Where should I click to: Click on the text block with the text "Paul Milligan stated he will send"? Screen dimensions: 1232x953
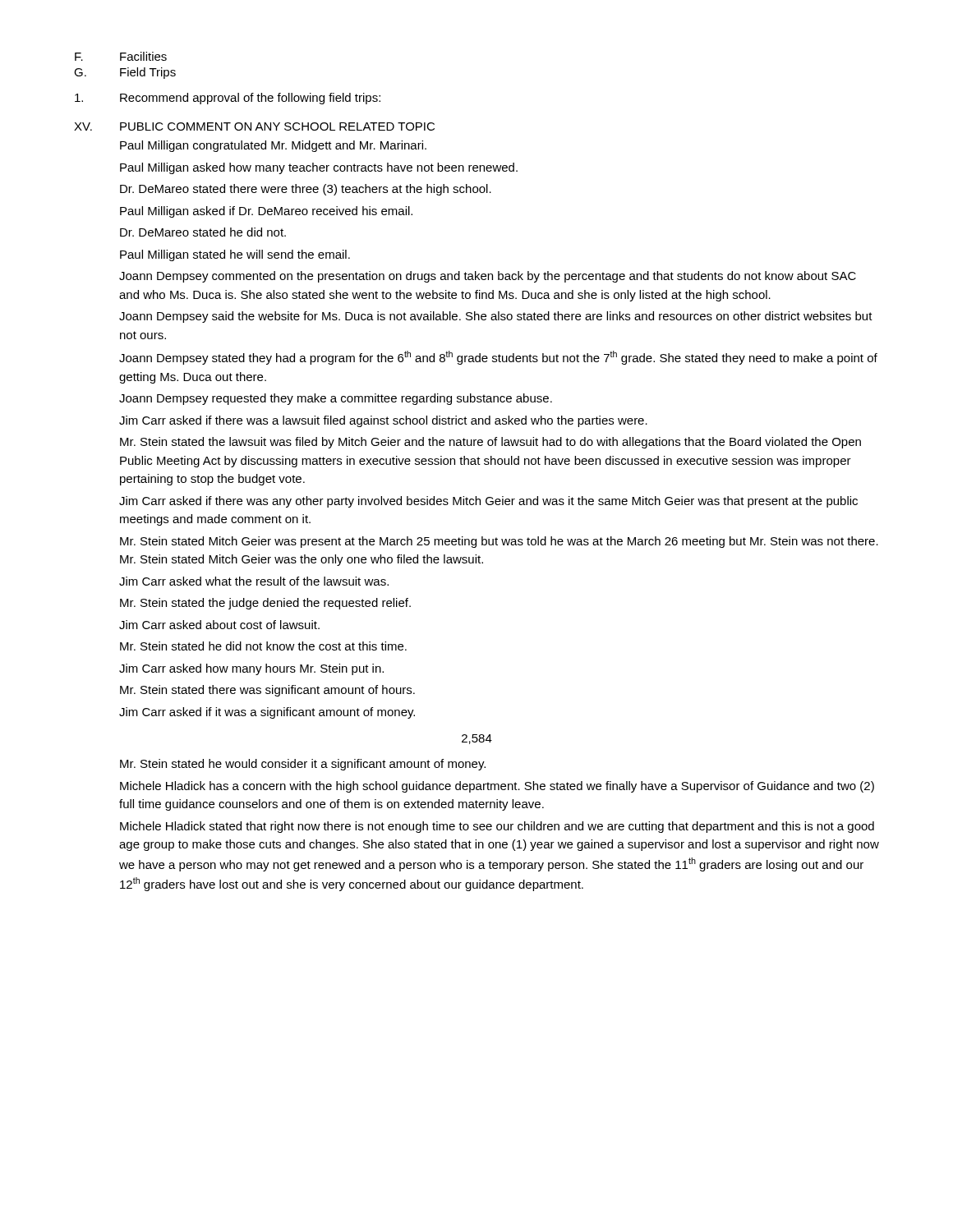click(235, 254)
